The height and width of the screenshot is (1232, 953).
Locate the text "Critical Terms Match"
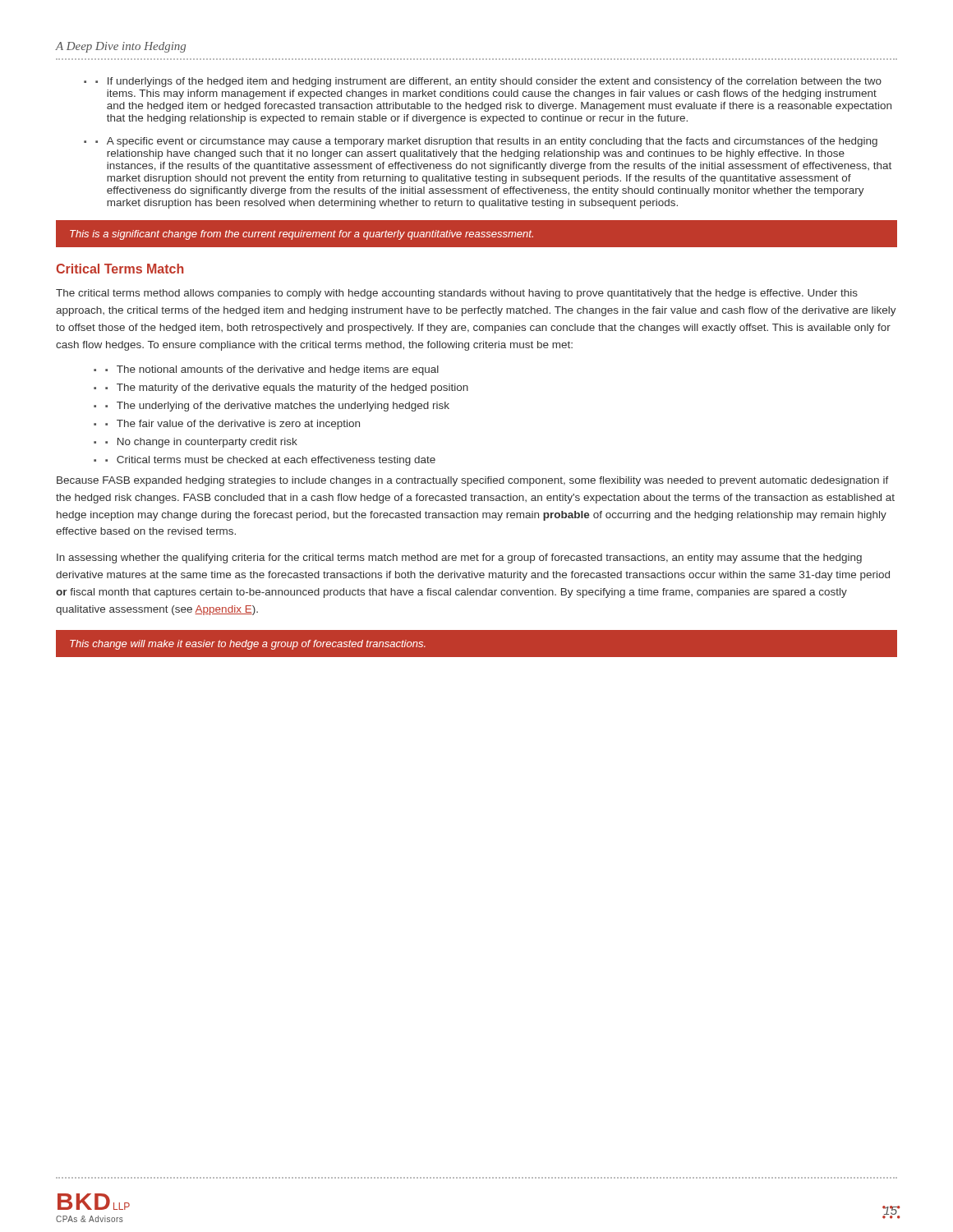(120, 269)
